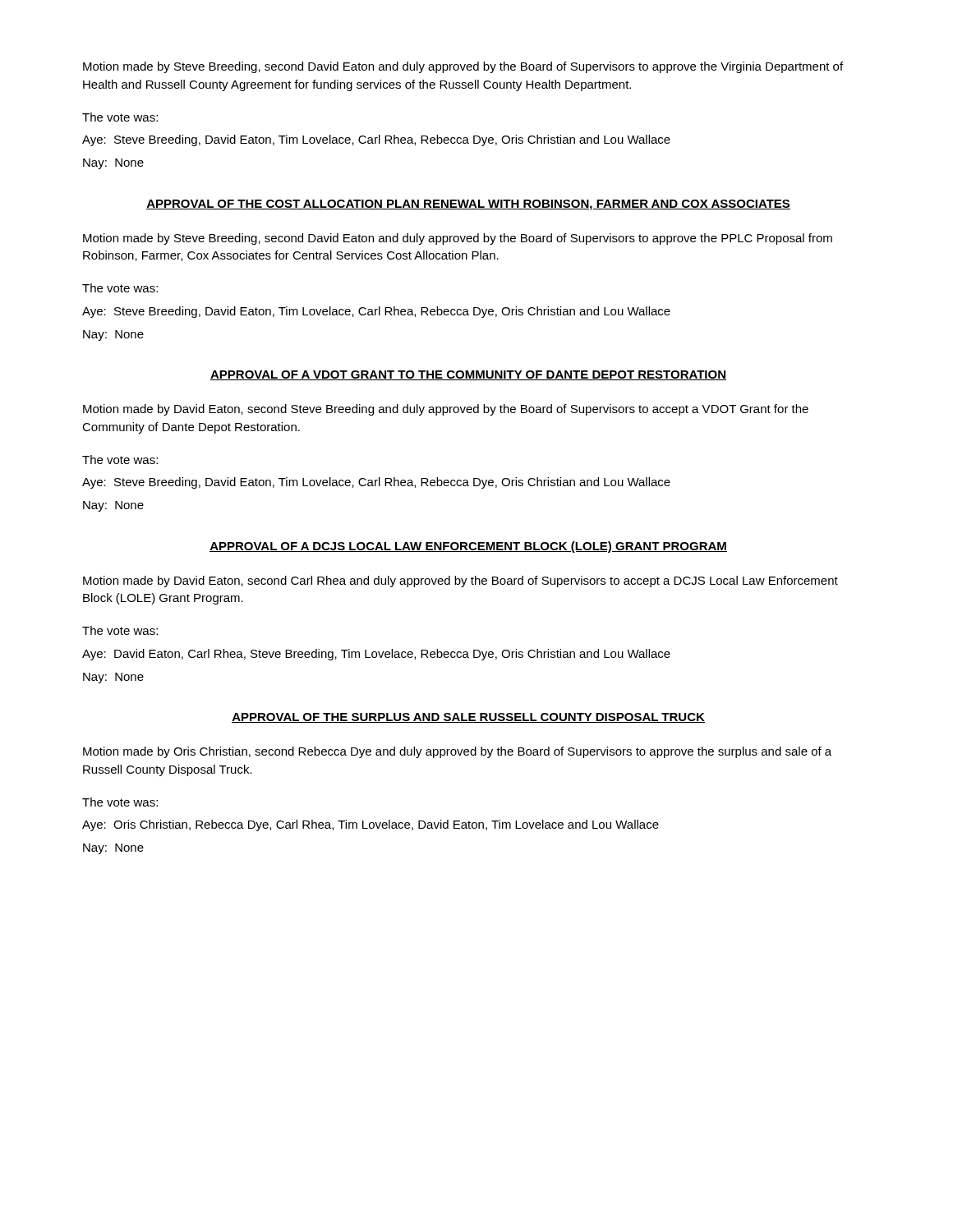Point to the text block starting "The vote was: Aye: David Eaton, Carl Rhea,"
Viewport: 953px width, 1232px height.
click(468, 654)
